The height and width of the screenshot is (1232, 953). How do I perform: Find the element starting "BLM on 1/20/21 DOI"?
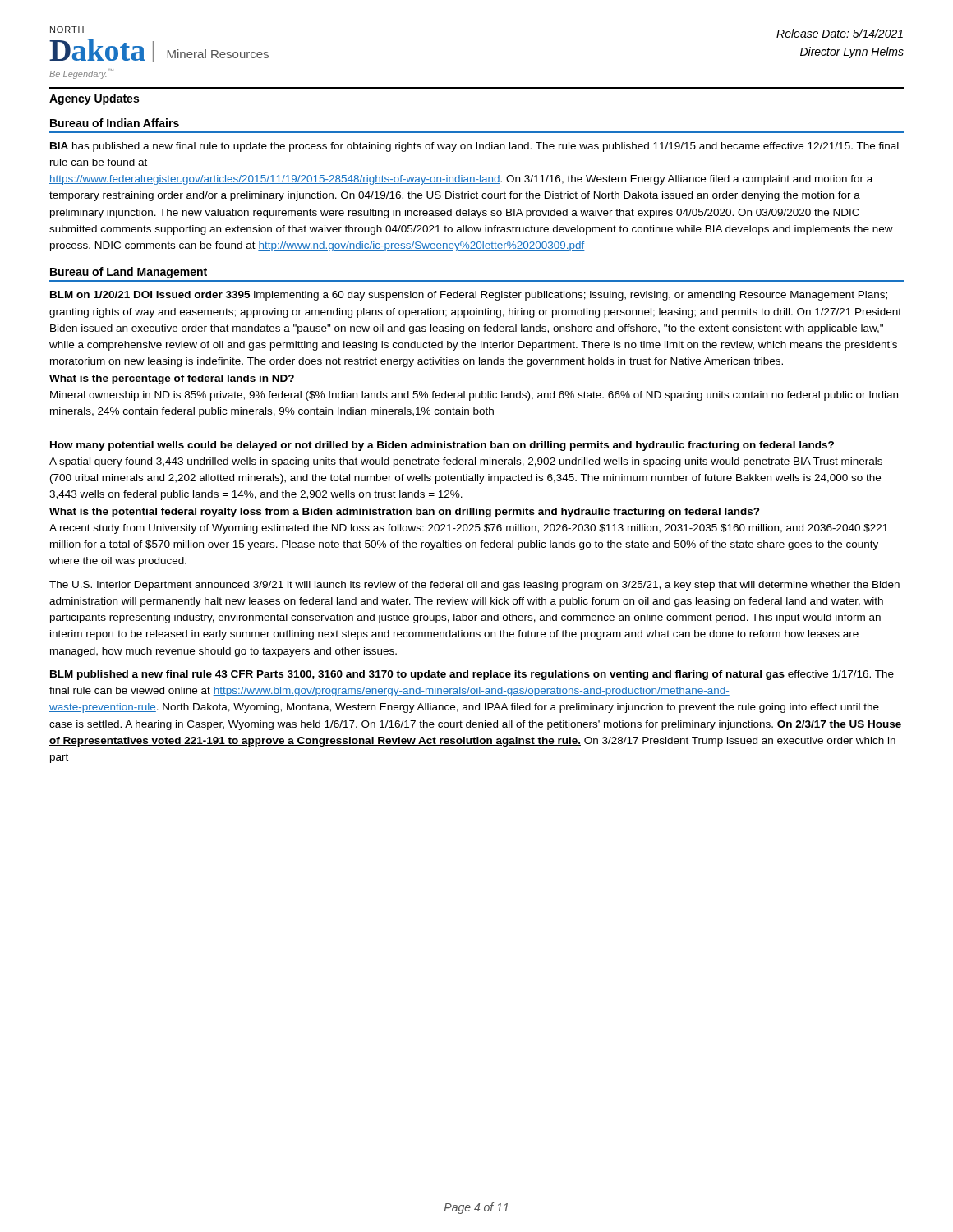(469, 296)
